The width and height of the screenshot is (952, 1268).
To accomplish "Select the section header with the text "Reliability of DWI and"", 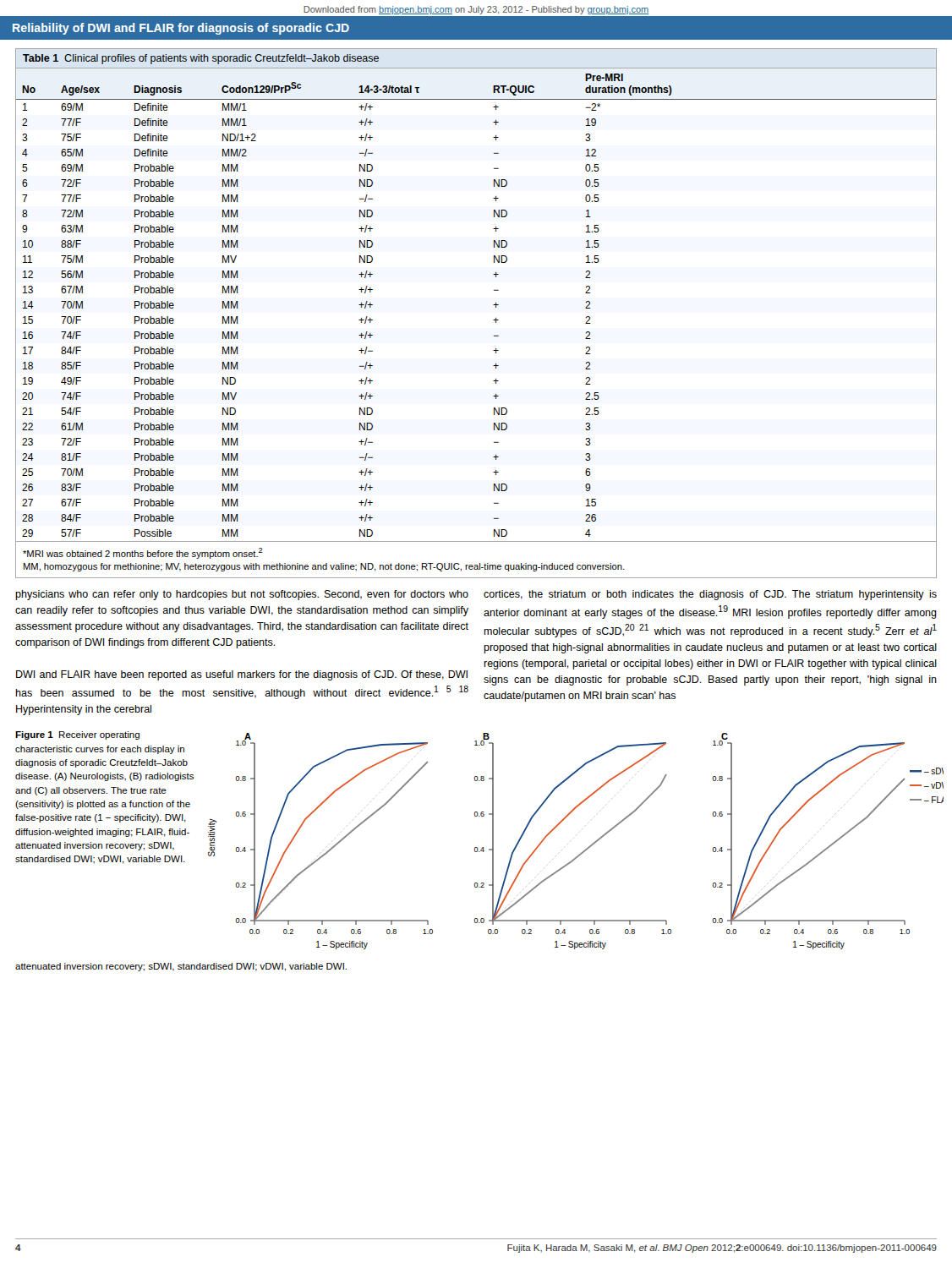I will click(x=181, y=28).
